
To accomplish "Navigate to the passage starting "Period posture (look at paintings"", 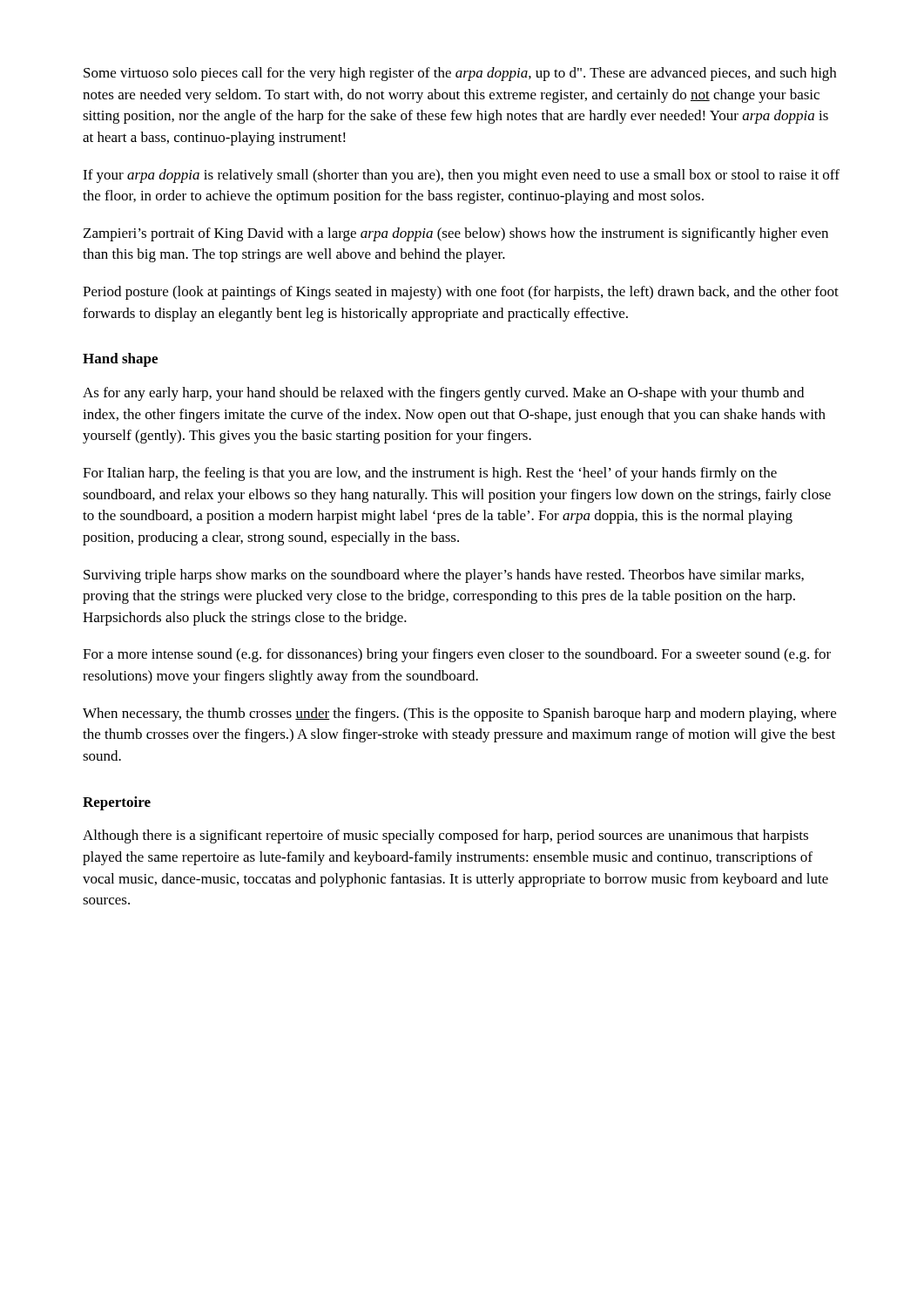I will point(461,302).
